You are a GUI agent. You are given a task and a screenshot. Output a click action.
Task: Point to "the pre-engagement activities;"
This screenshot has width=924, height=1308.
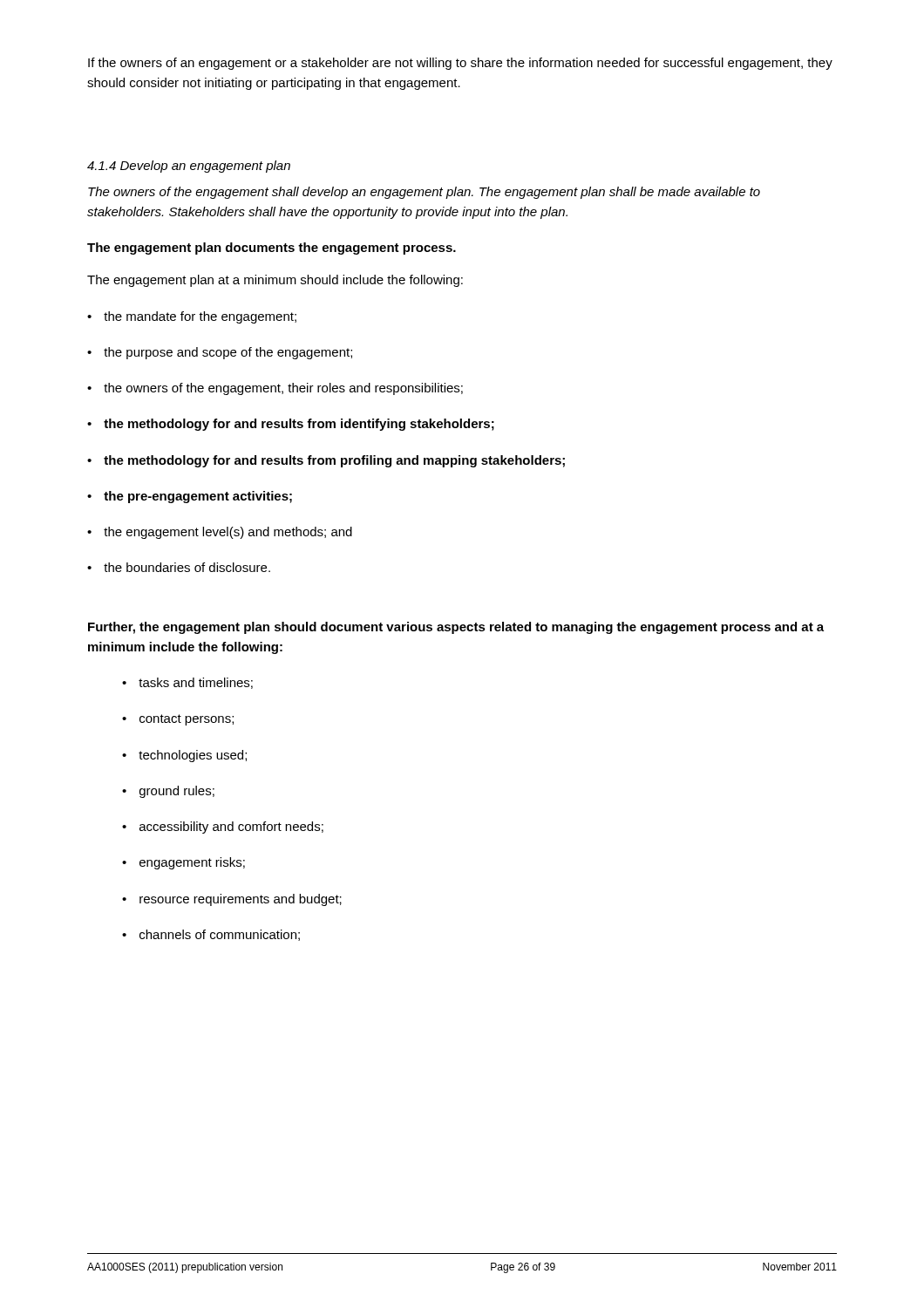pyautogui.click(x=190, y=497)
